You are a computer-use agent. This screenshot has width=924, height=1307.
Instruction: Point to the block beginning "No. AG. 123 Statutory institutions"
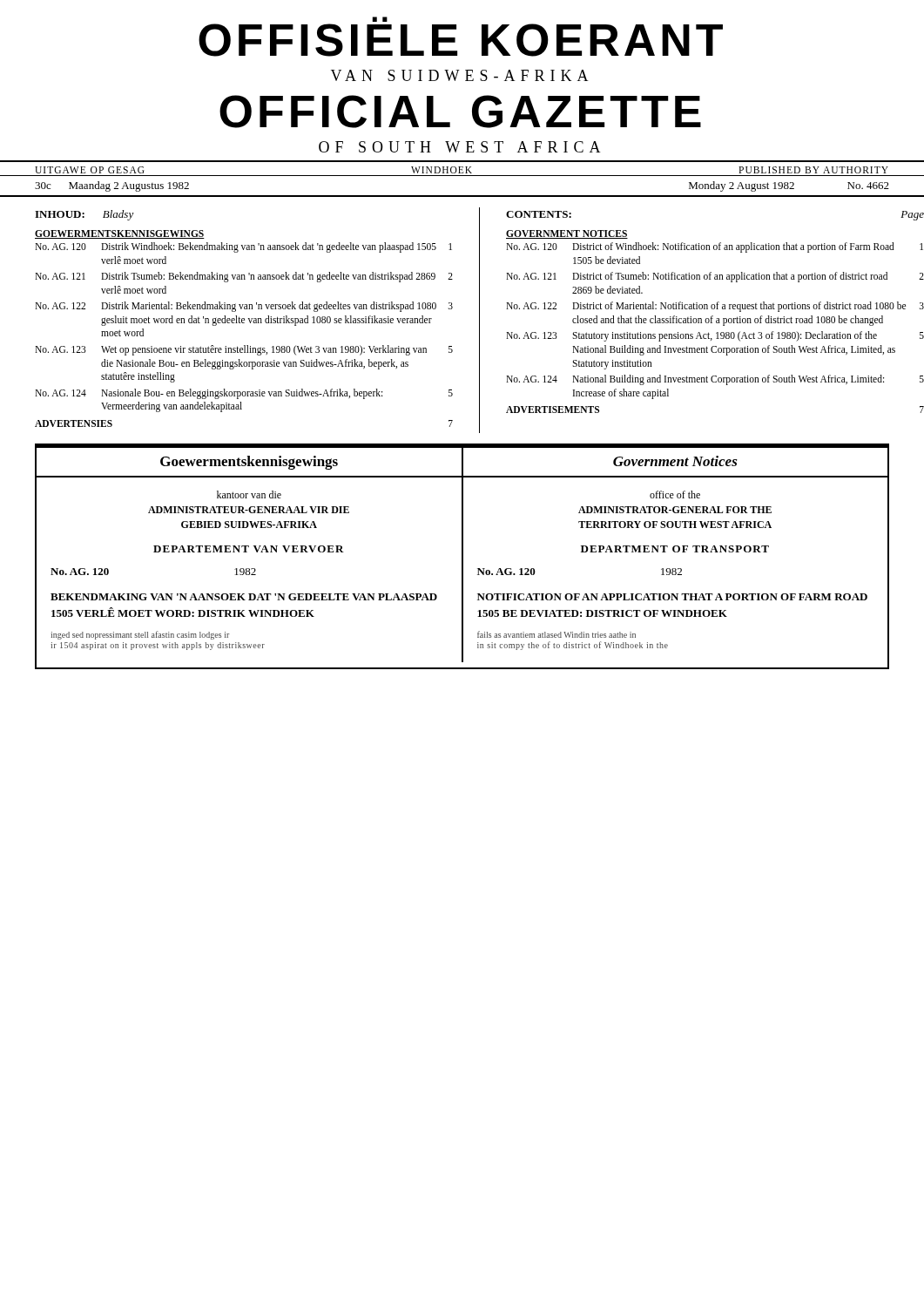[715, 350]
